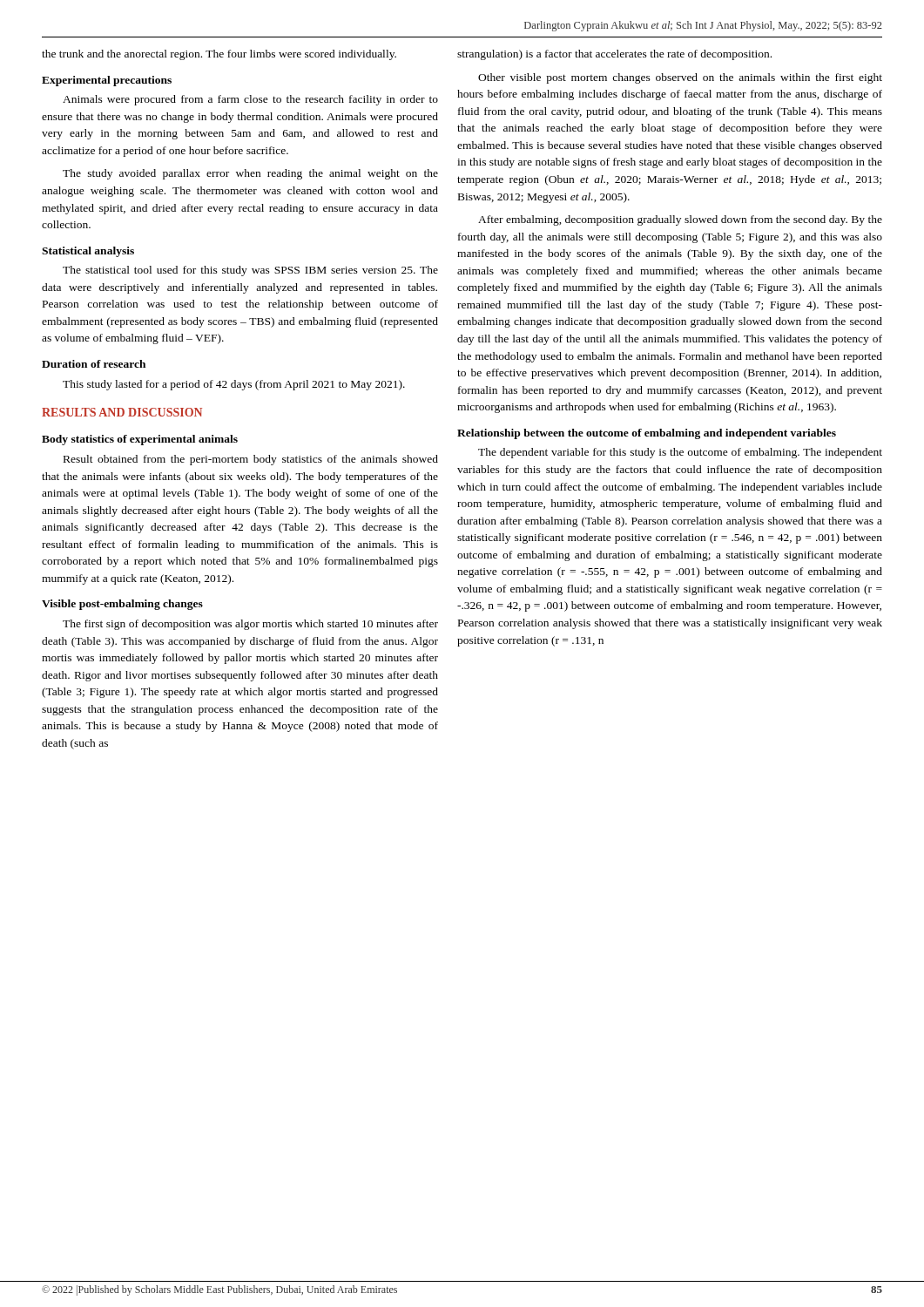Locate the text block with the text "The dependent variable for this study is the"
Image resolution: width=924 pixels, height=1307 pixels.
click(x=670, y=546)
